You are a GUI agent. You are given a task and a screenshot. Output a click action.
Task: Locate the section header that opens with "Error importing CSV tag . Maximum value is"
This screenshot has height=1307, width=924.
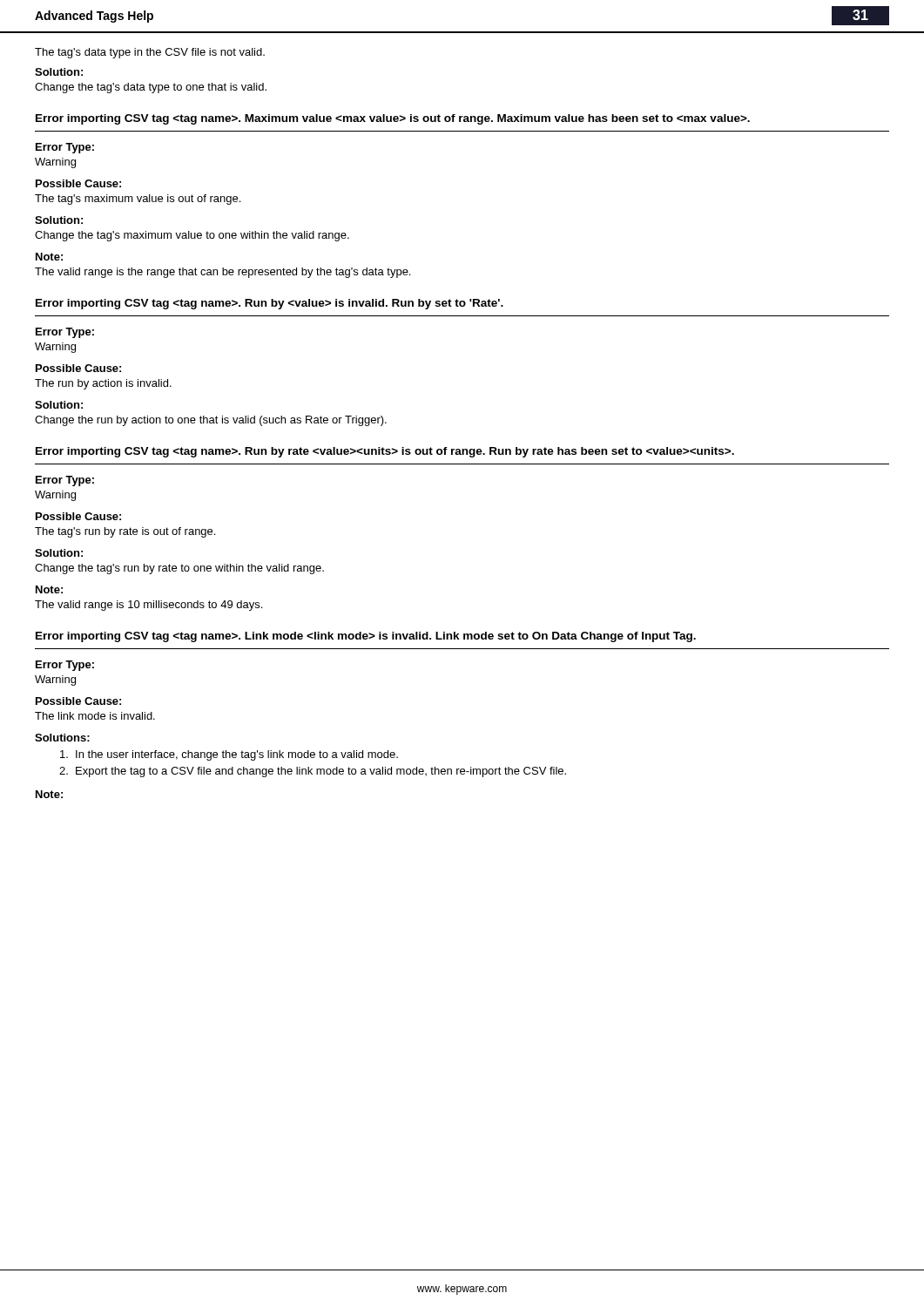coord(393,118)
